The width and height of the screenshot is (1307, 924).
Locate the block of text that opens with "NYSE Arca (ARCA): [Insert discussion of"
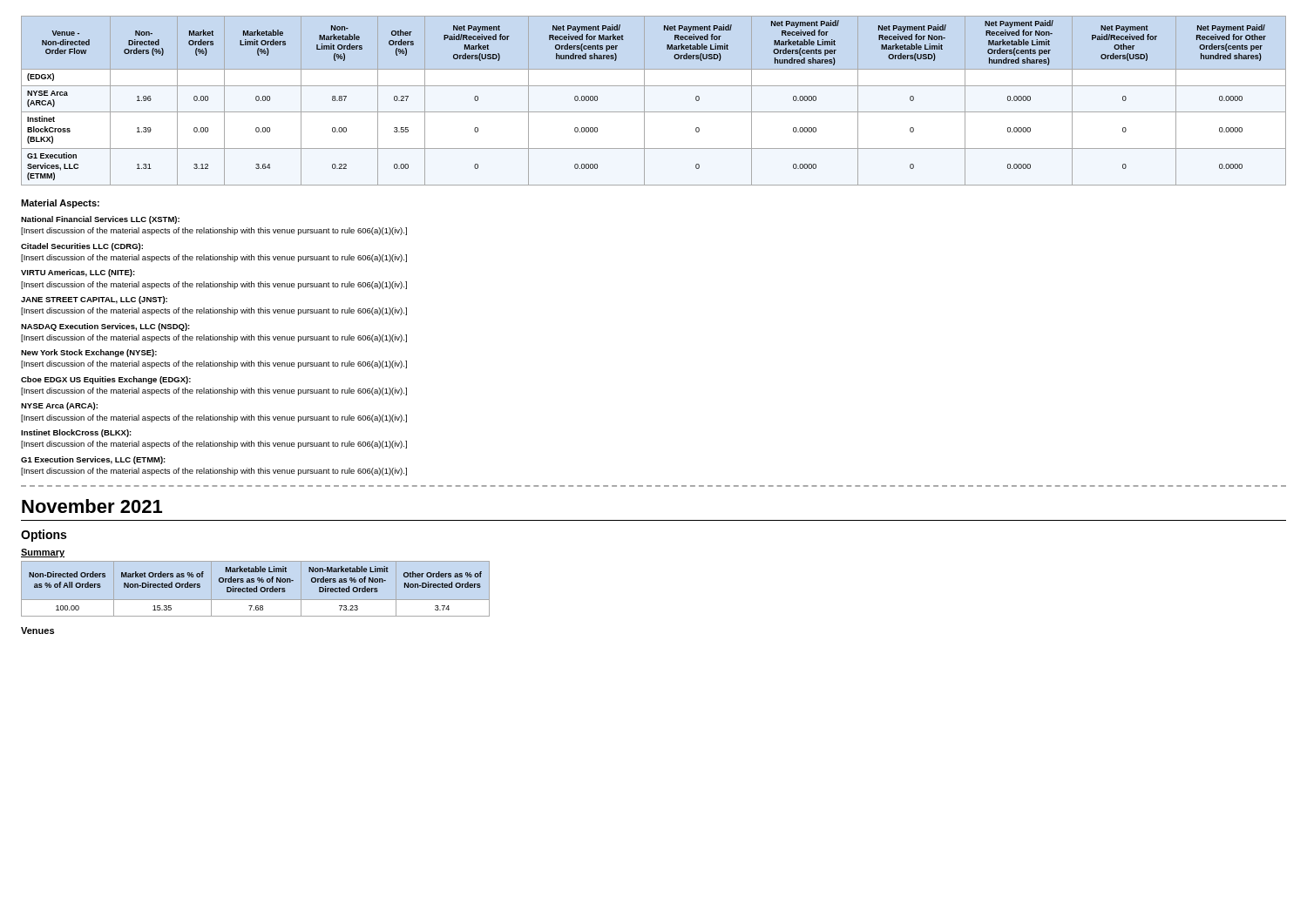pos(214,412)
